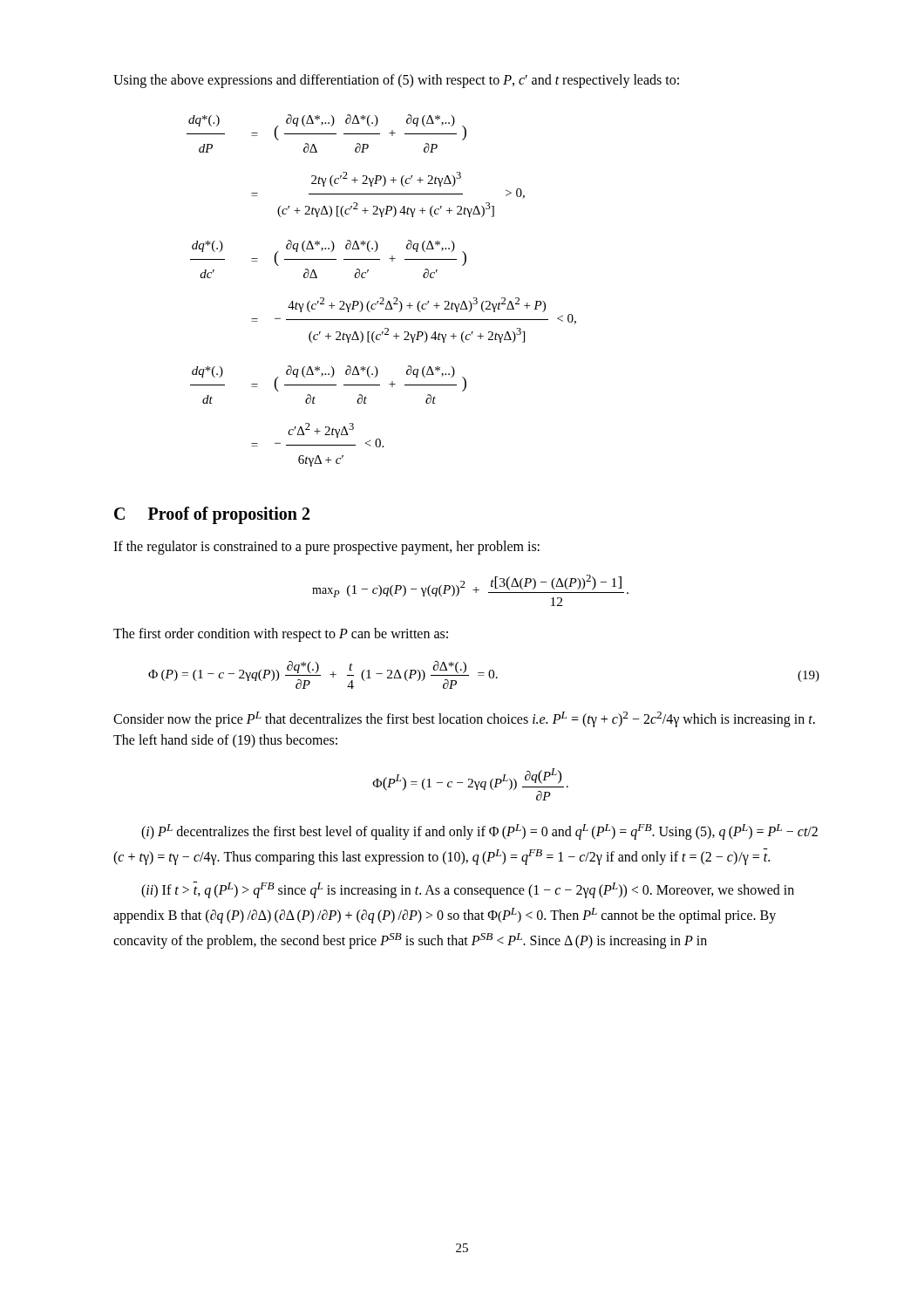Locate the text block with the text "(ii) If t >"

[x=454, y=914]
